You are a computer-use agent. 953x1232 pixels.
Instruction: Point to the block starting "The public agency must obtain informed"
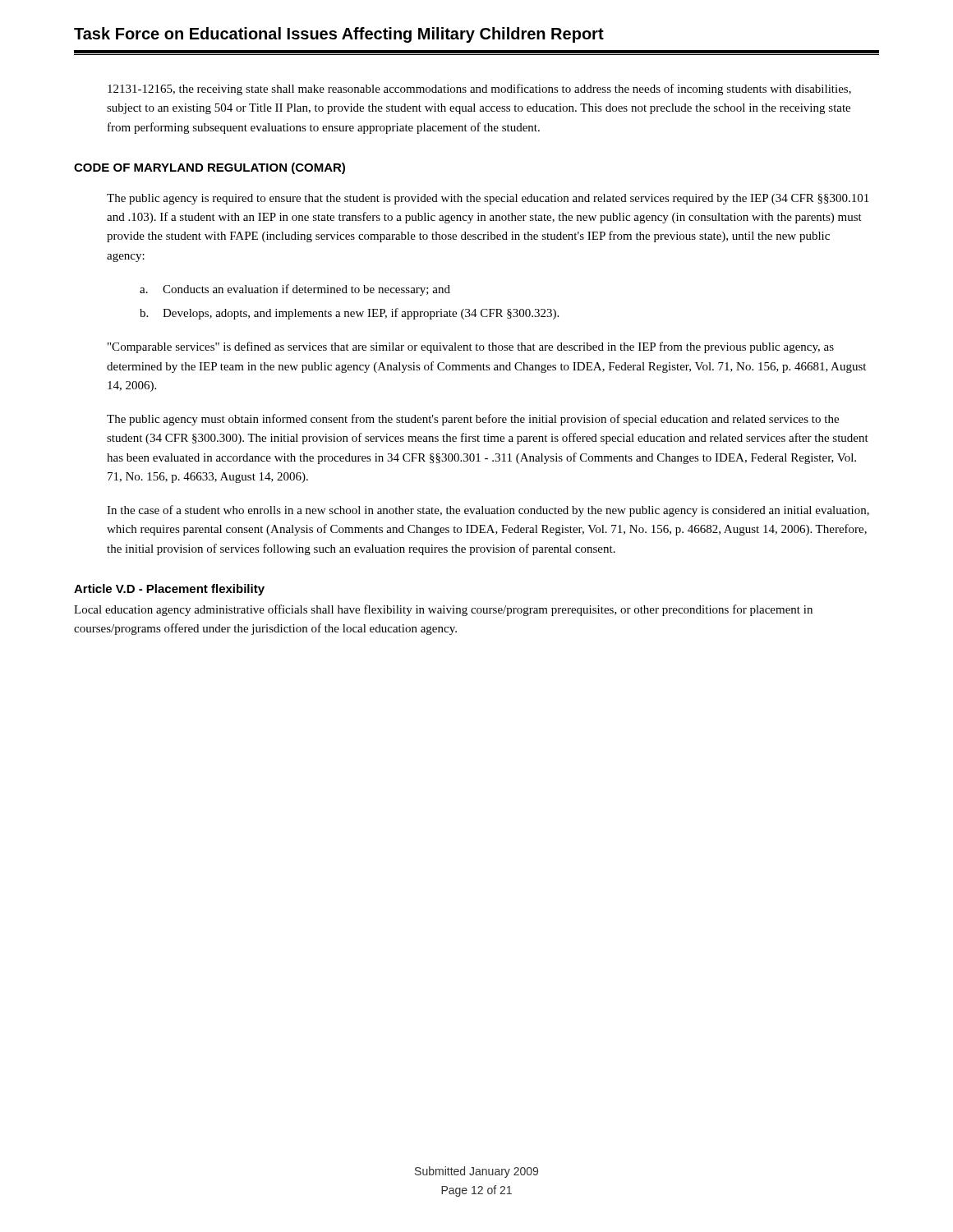coord(487,448)
